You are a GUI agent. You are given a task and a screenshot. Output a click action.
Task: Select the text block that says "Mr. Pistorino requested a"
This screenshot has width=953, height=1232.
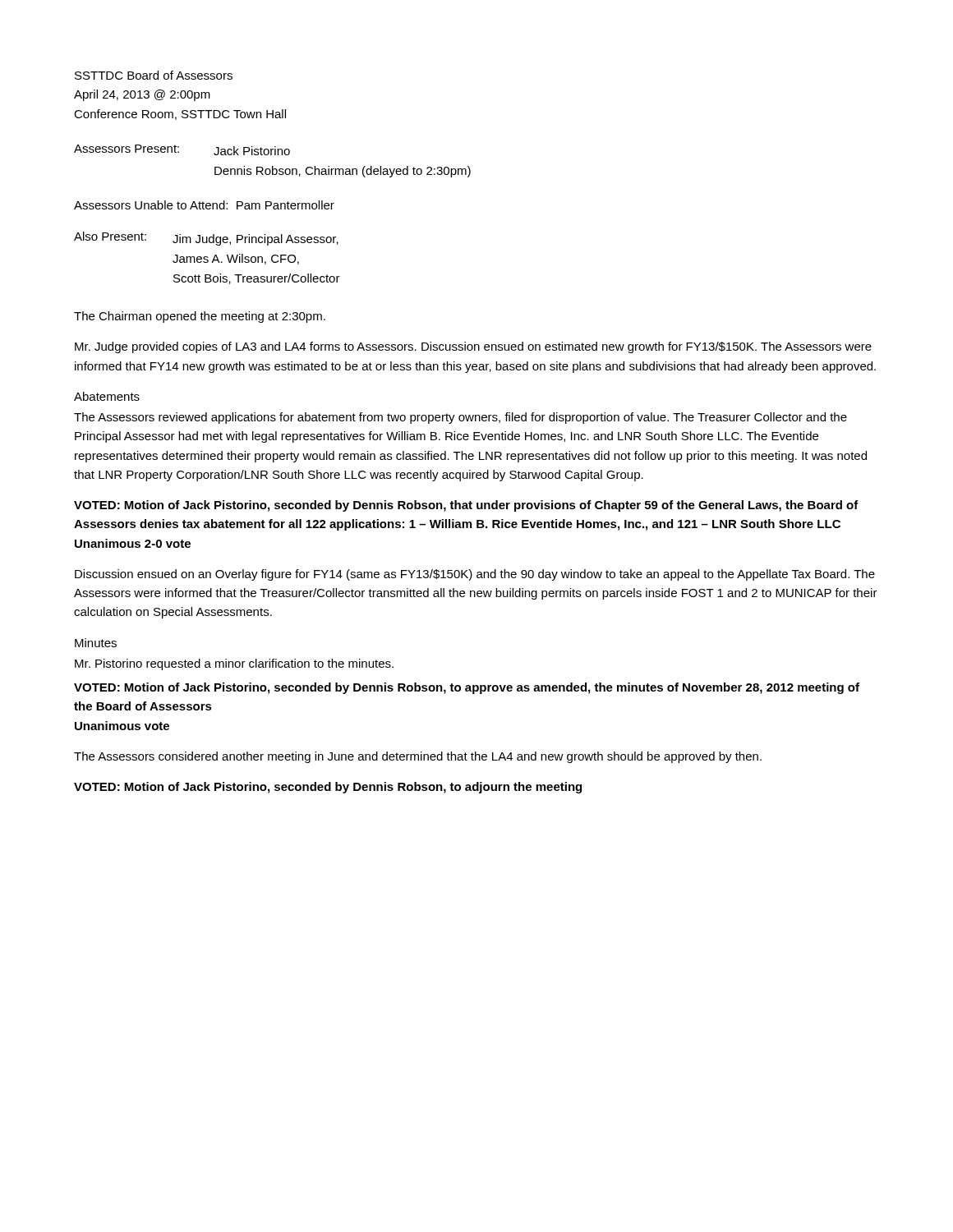tap(234, 663)
